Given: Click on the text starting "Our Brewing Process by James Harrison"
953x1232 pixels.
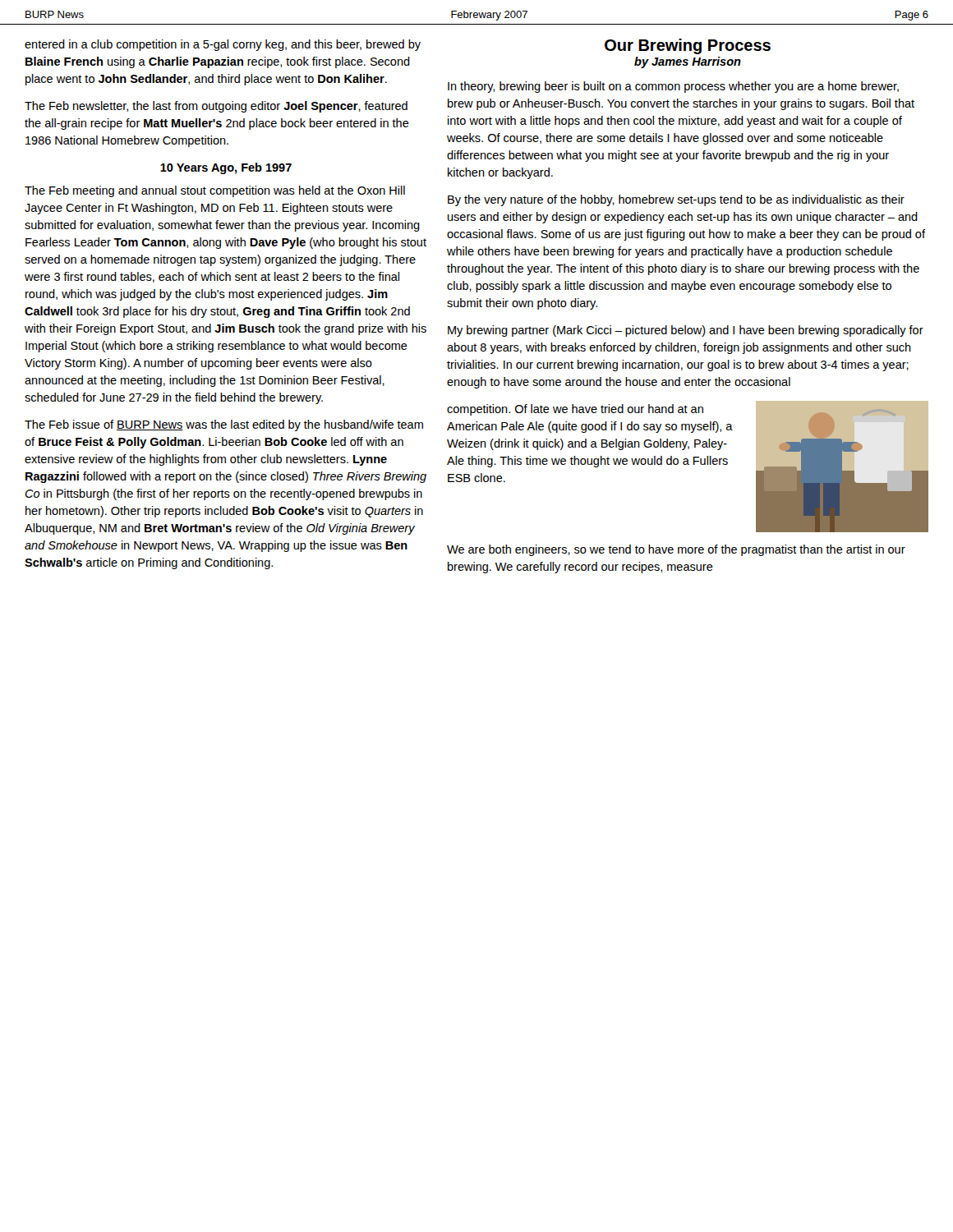Looking at the screenshot, I should tap(688, 52).
